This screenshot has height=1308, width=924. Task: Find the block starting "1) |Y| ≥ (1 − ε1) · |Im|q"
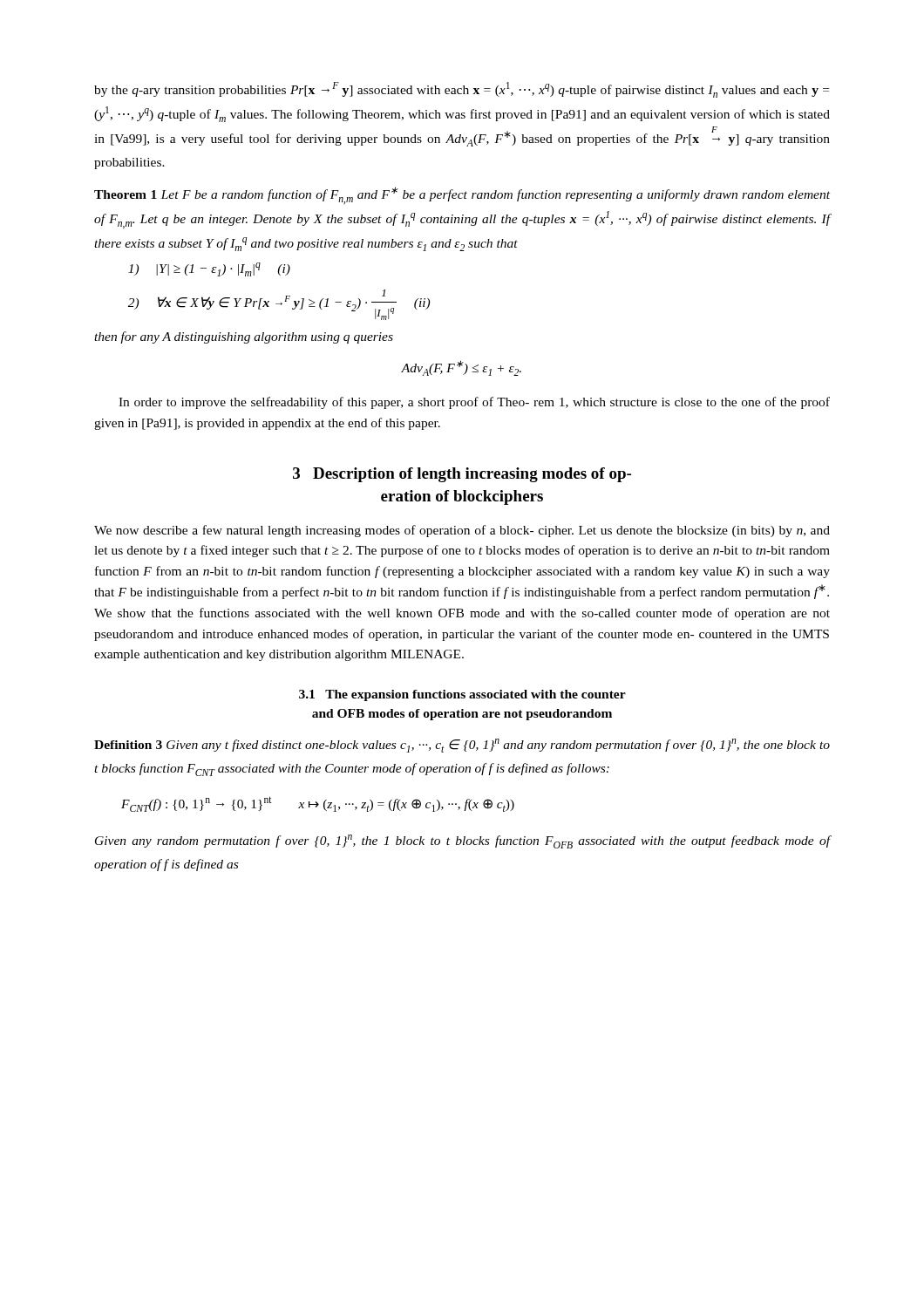(x=209, y=270)
